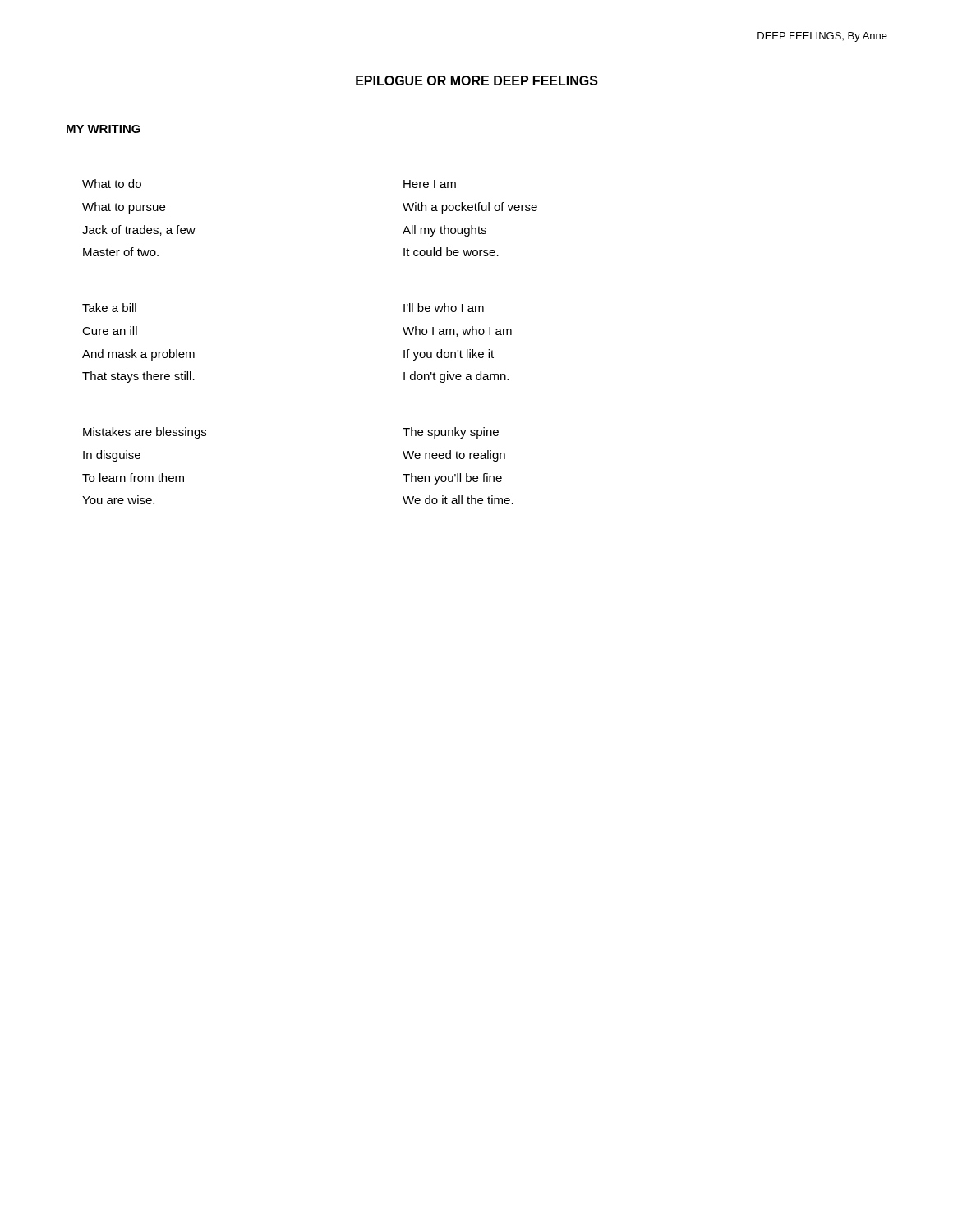Click on the block starting "Take a bill Cure an ill"
Image resolution: width=953 pixels, height=1232 pixels.
(x=485, y=342)
